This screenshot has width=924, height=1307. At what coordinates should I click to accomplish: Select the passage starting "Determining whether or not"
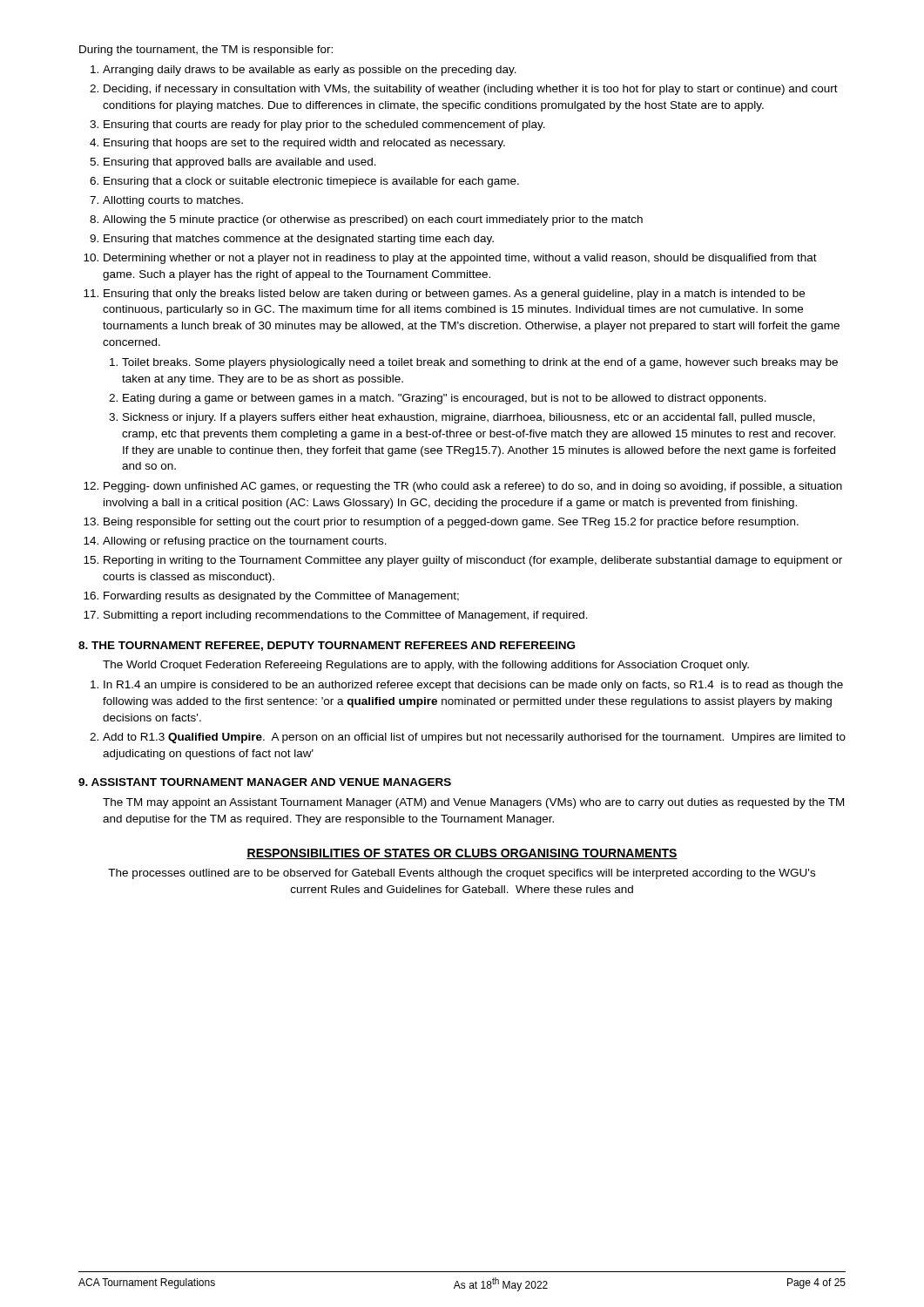(460, 266)
